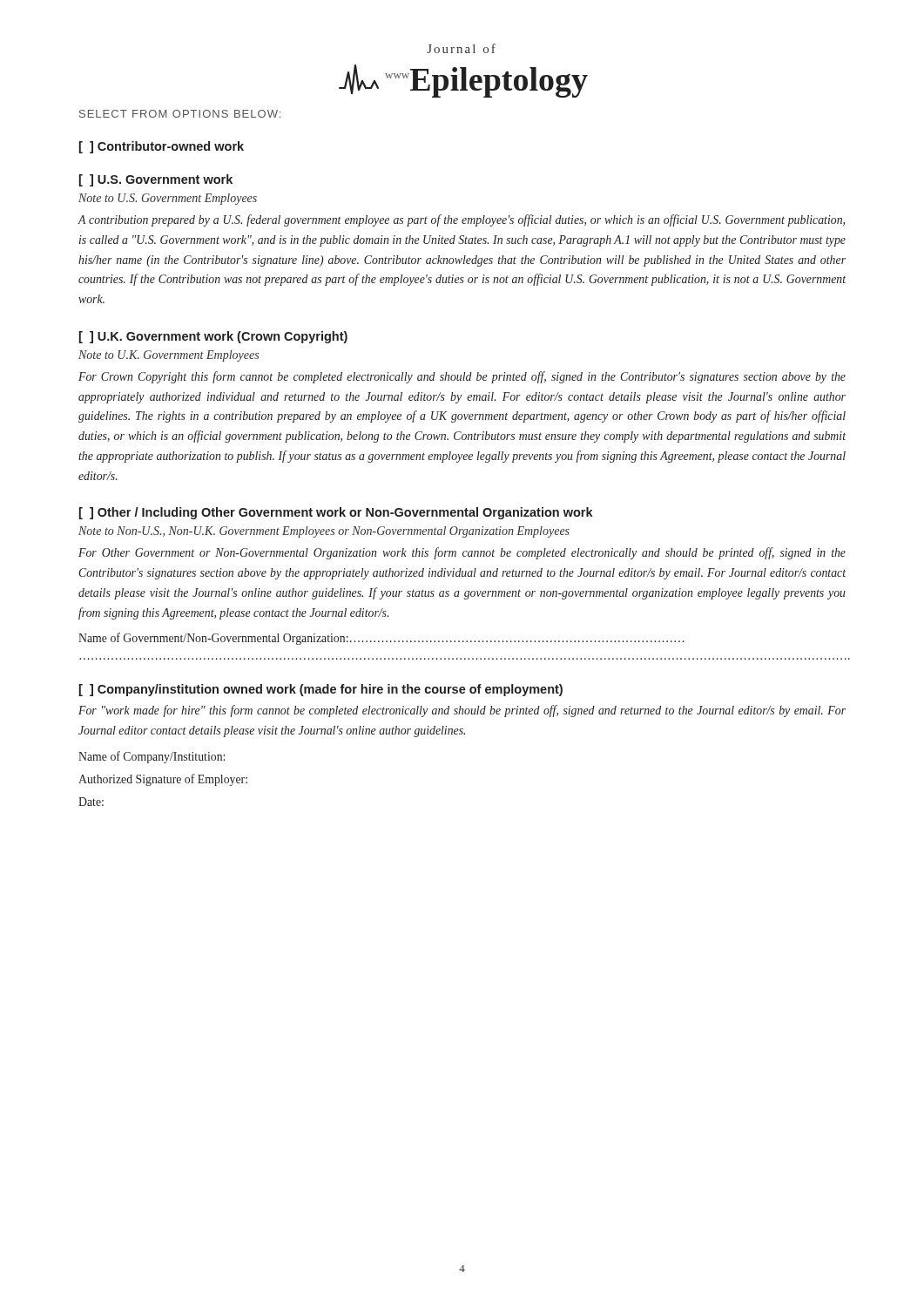Click on the text containing "Authorized Signature of Employer:"
Image resolution: width=924 pixels, height=1307 pixels.
tap(163, 779)
